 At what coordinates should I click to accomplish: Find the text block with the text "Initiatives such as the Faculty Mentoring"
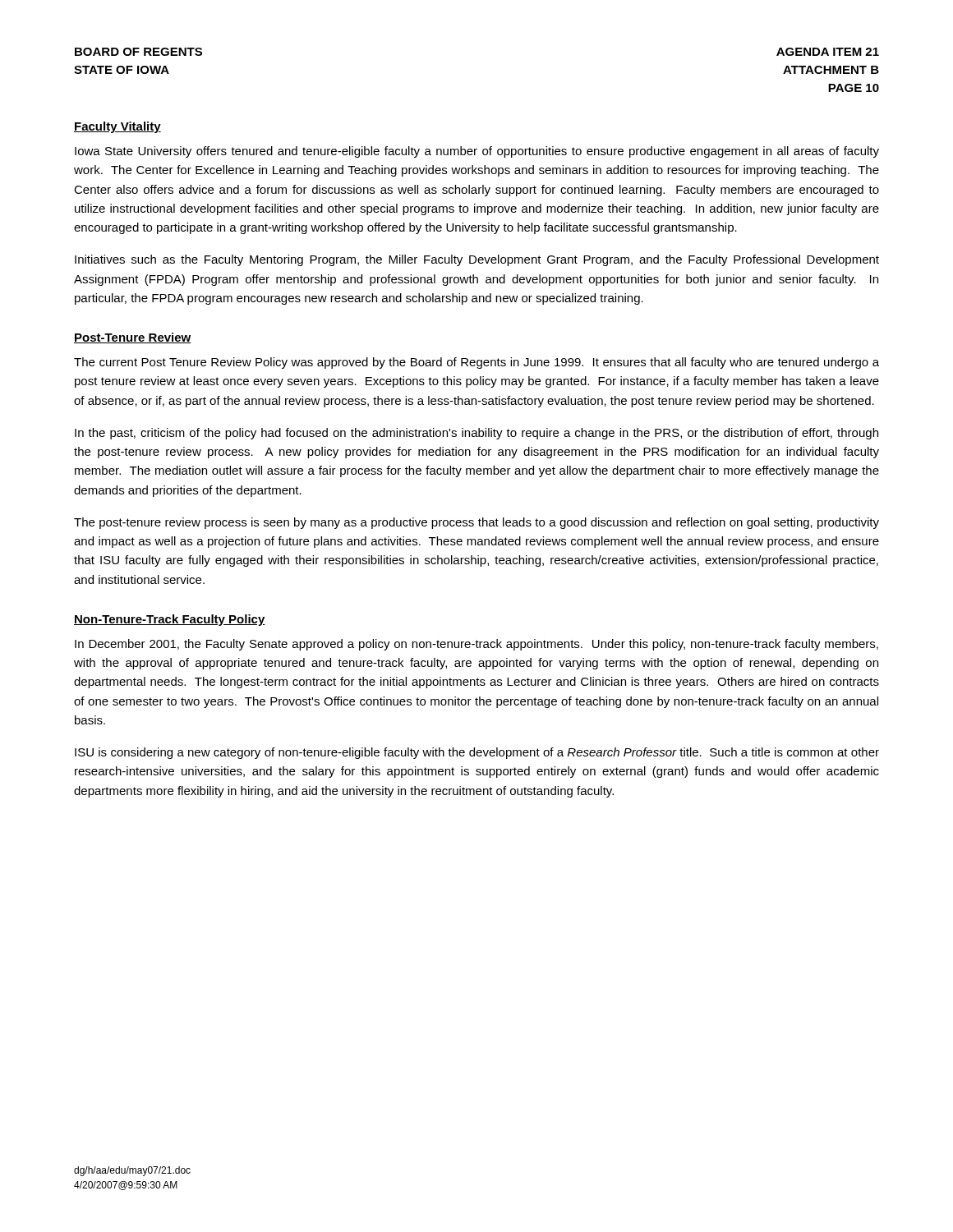[476, 278]
